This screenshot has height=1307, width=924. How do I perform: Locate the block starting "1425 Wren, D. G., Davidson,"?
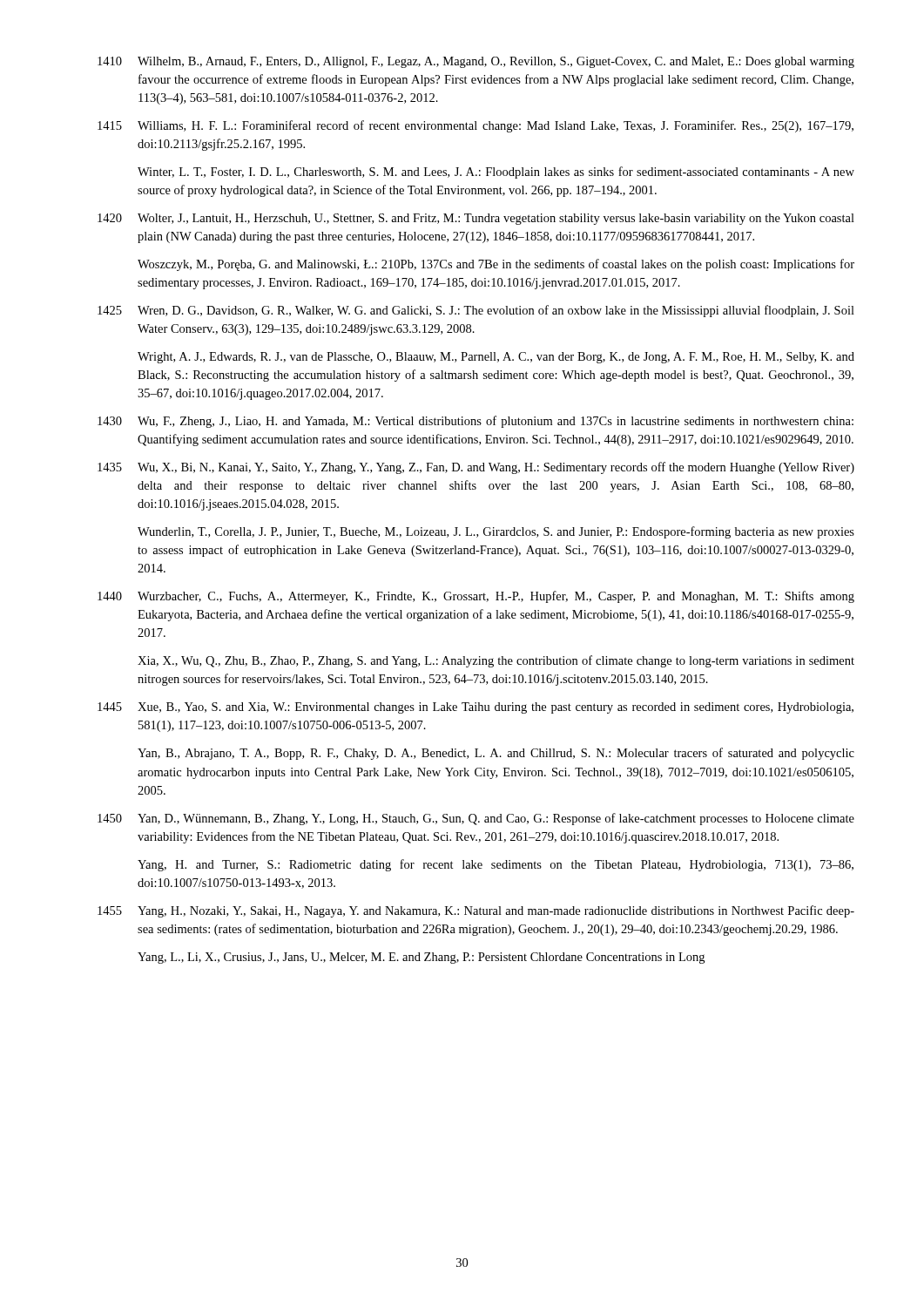(x=462, y=320)
